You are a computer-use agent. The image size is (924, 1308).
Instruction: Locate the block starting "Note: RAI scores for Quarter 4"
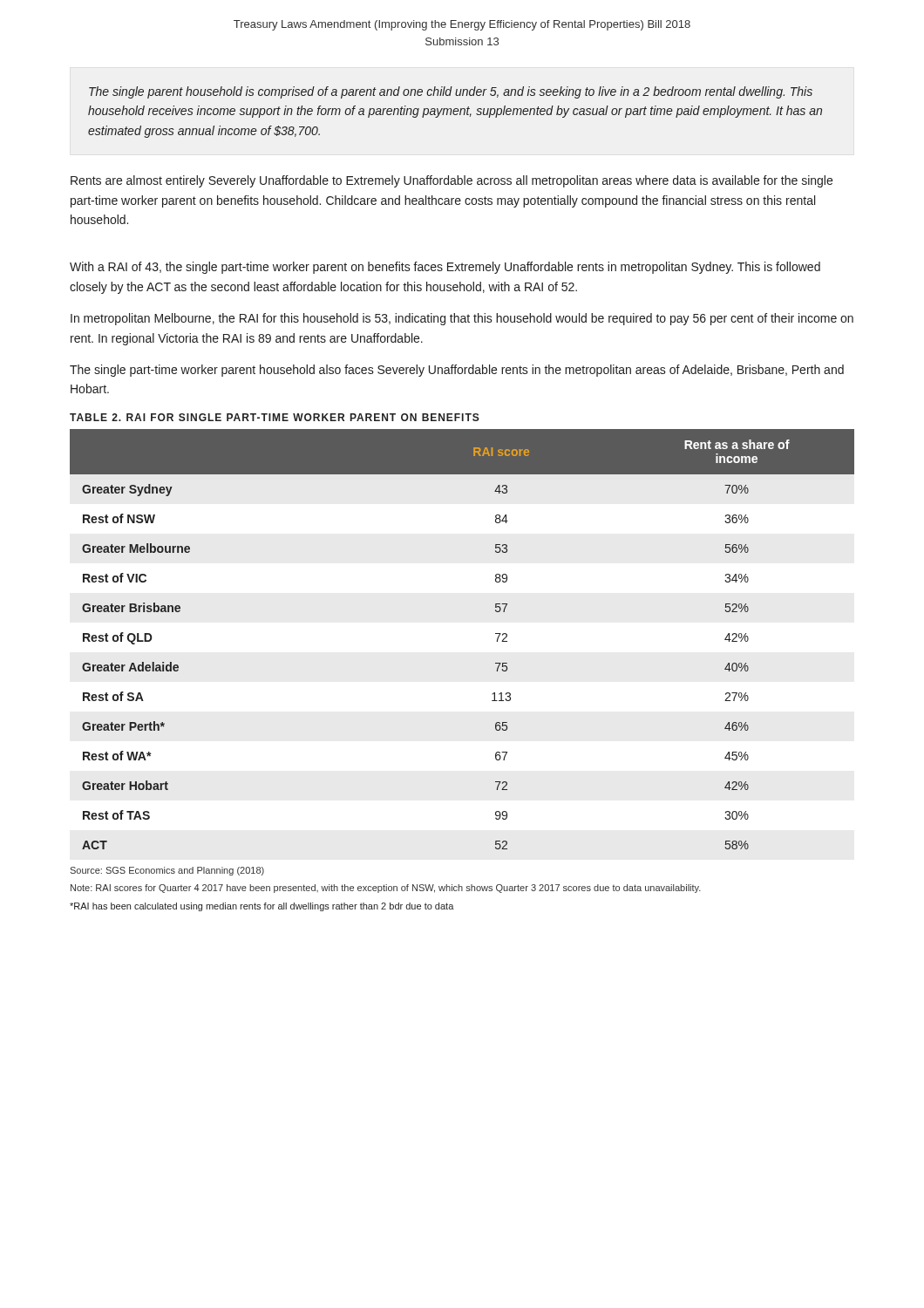(x=385, y=888)
